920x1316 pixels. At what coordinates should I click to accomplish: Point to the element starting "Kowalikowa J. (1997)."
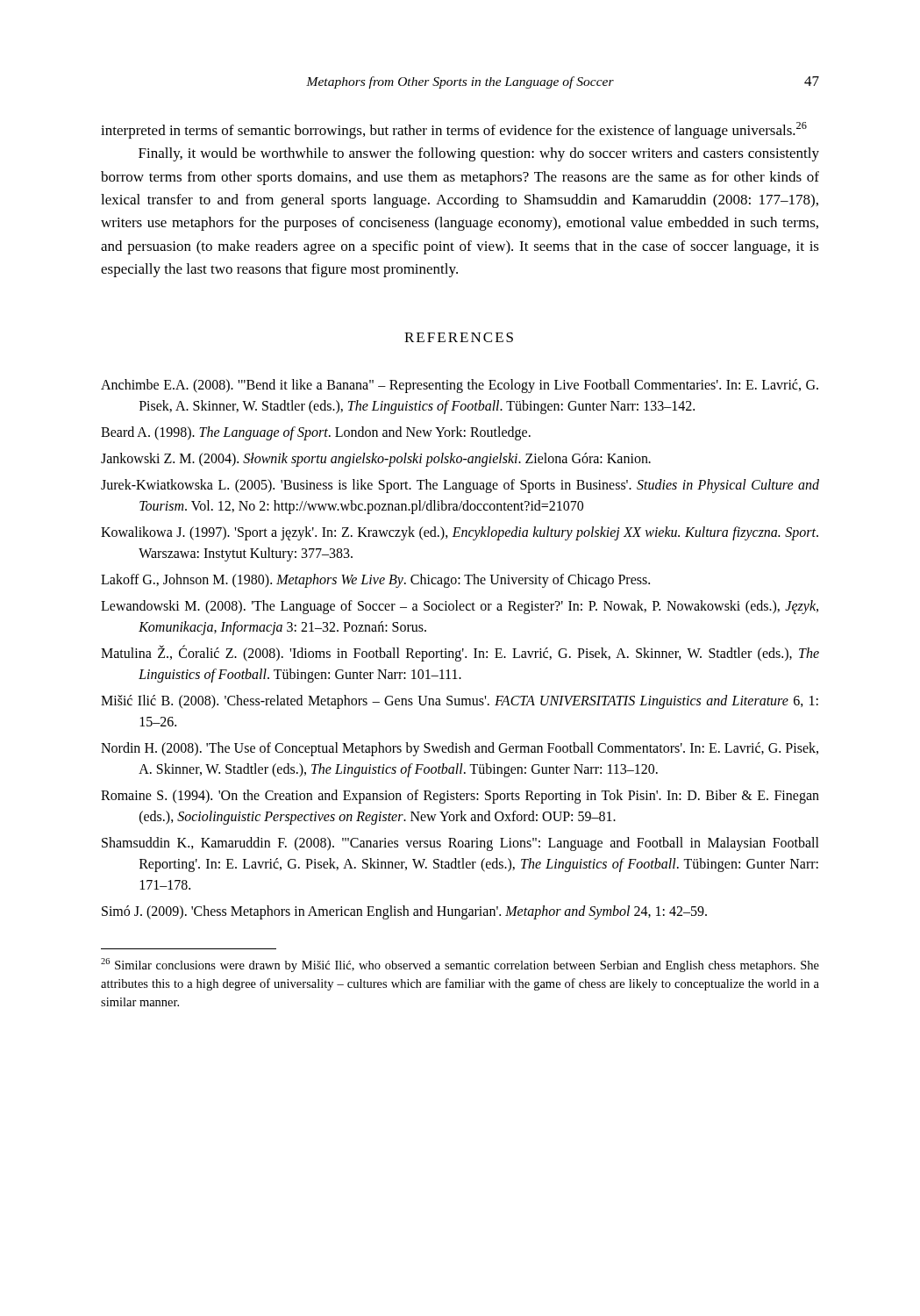point(460,542)
